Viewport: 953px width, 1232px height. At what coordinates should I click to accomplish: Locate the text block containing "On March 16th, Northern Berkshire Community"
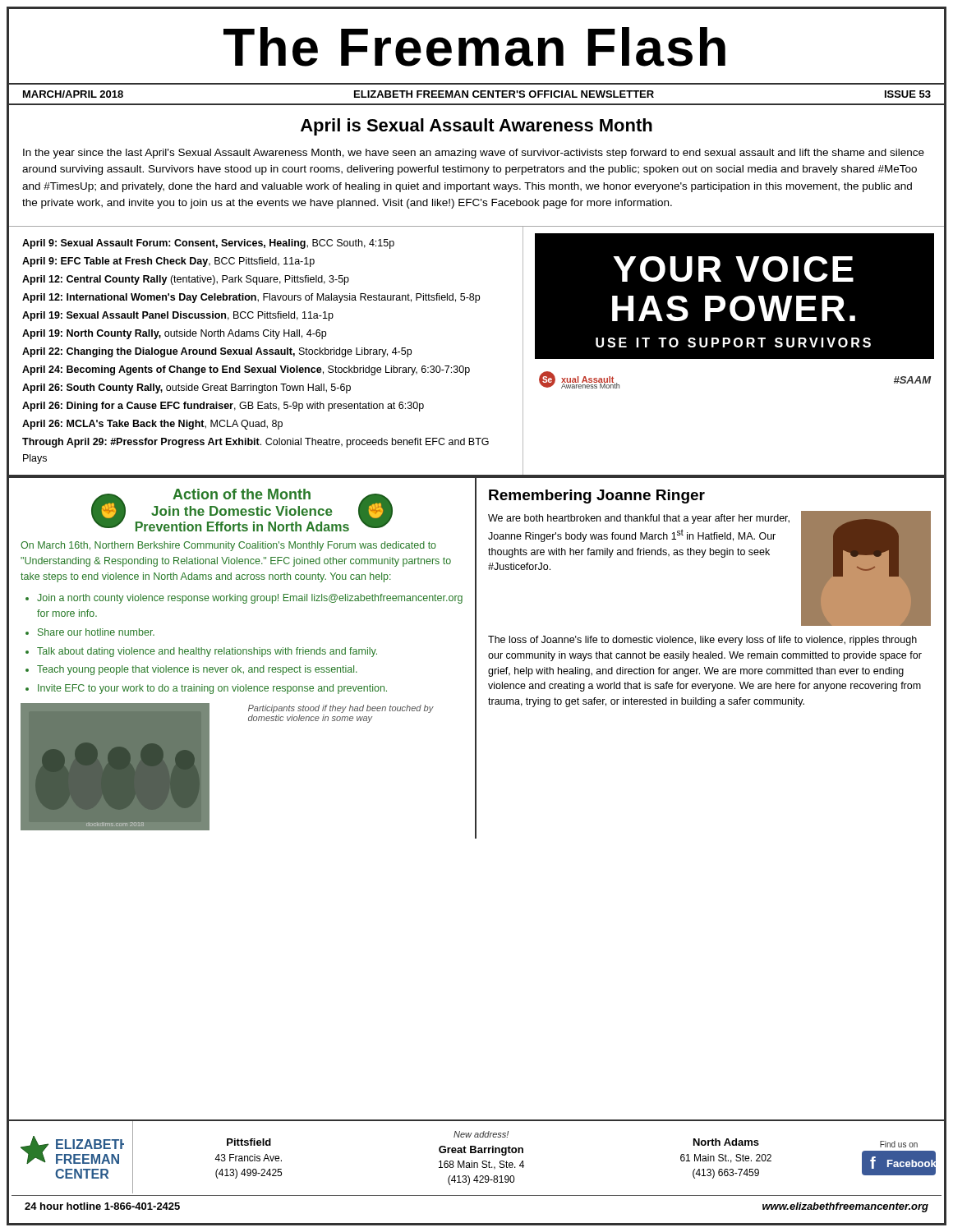coord(236,561)
